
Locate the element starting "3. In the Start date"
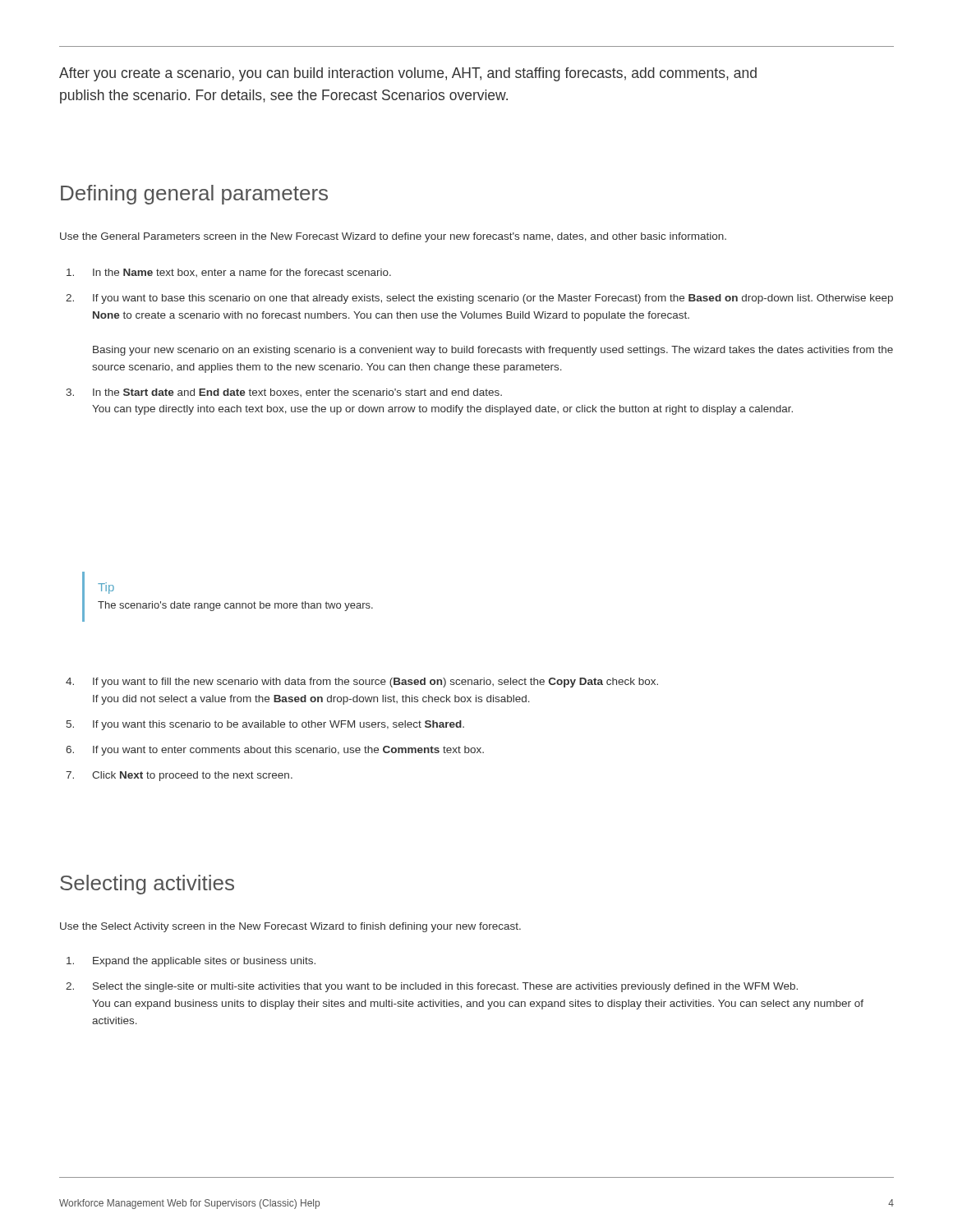pos(480,401)
